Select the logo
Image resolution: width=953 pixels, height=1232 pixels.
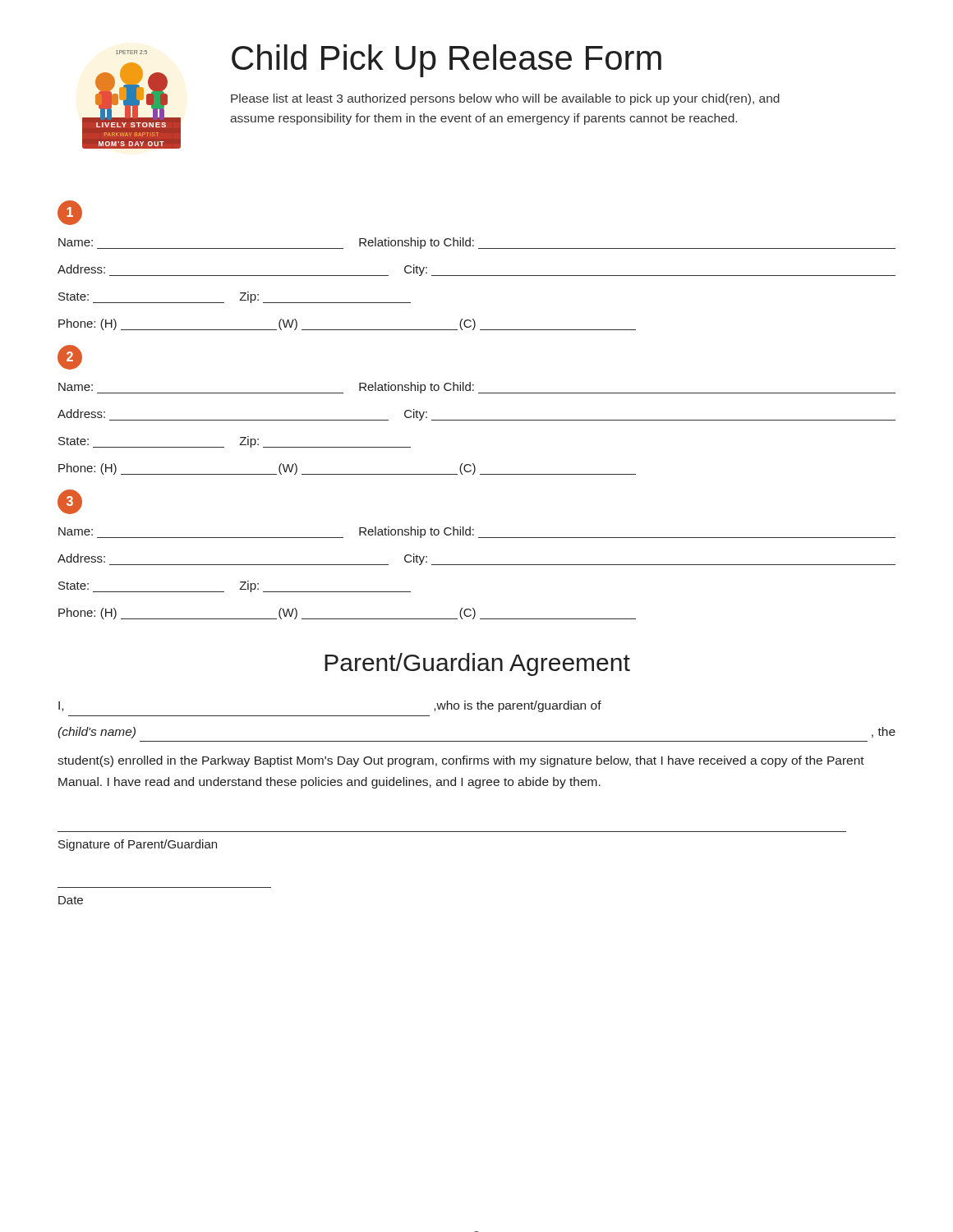pos(131,107)
